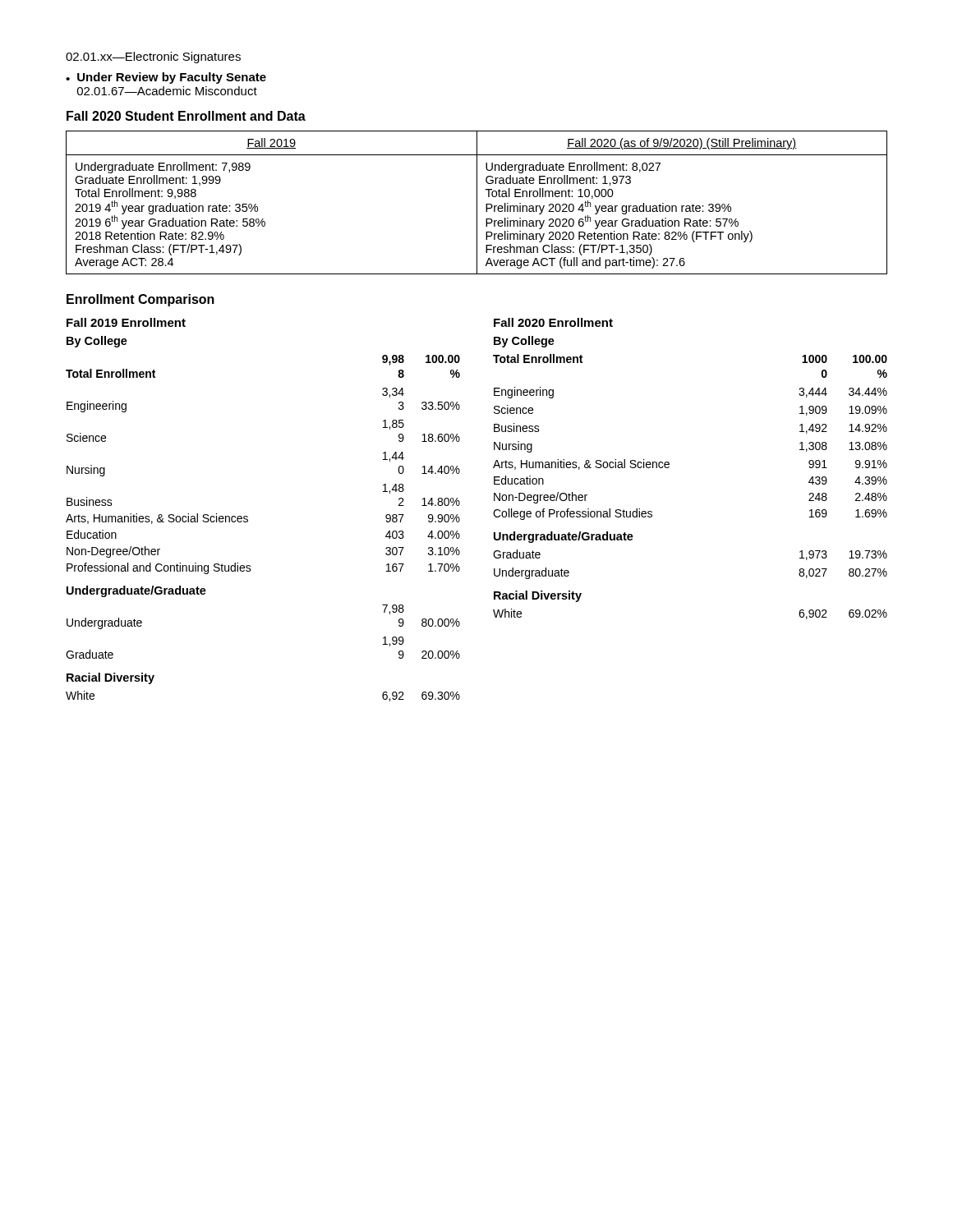Click on the text that reads "Education 403 4.00%"
The height and width of the screenshot is (1232, 953).
pos(95,535)
